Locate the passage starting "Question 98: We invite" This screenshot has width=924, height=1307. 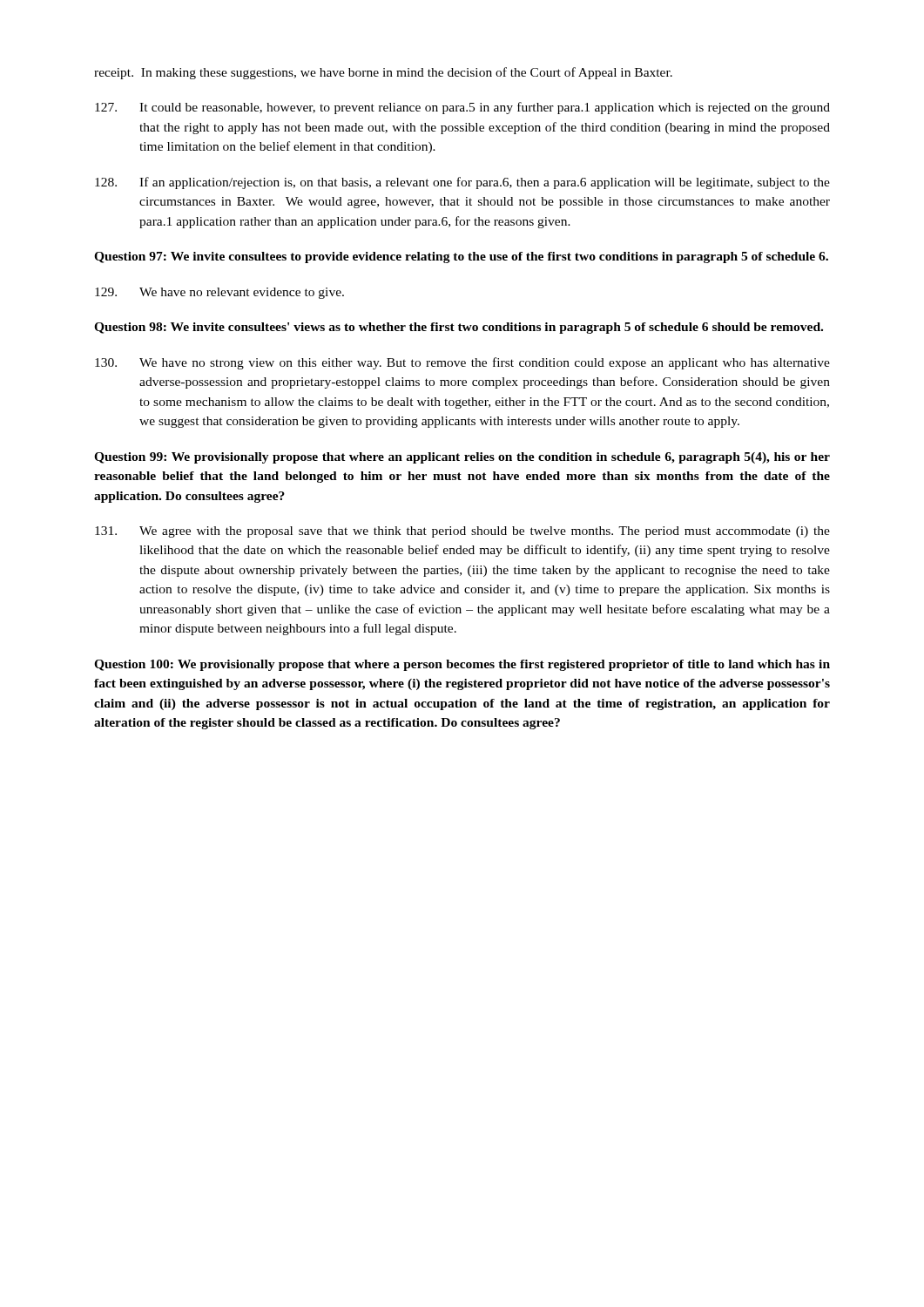(x=459, y=326)
